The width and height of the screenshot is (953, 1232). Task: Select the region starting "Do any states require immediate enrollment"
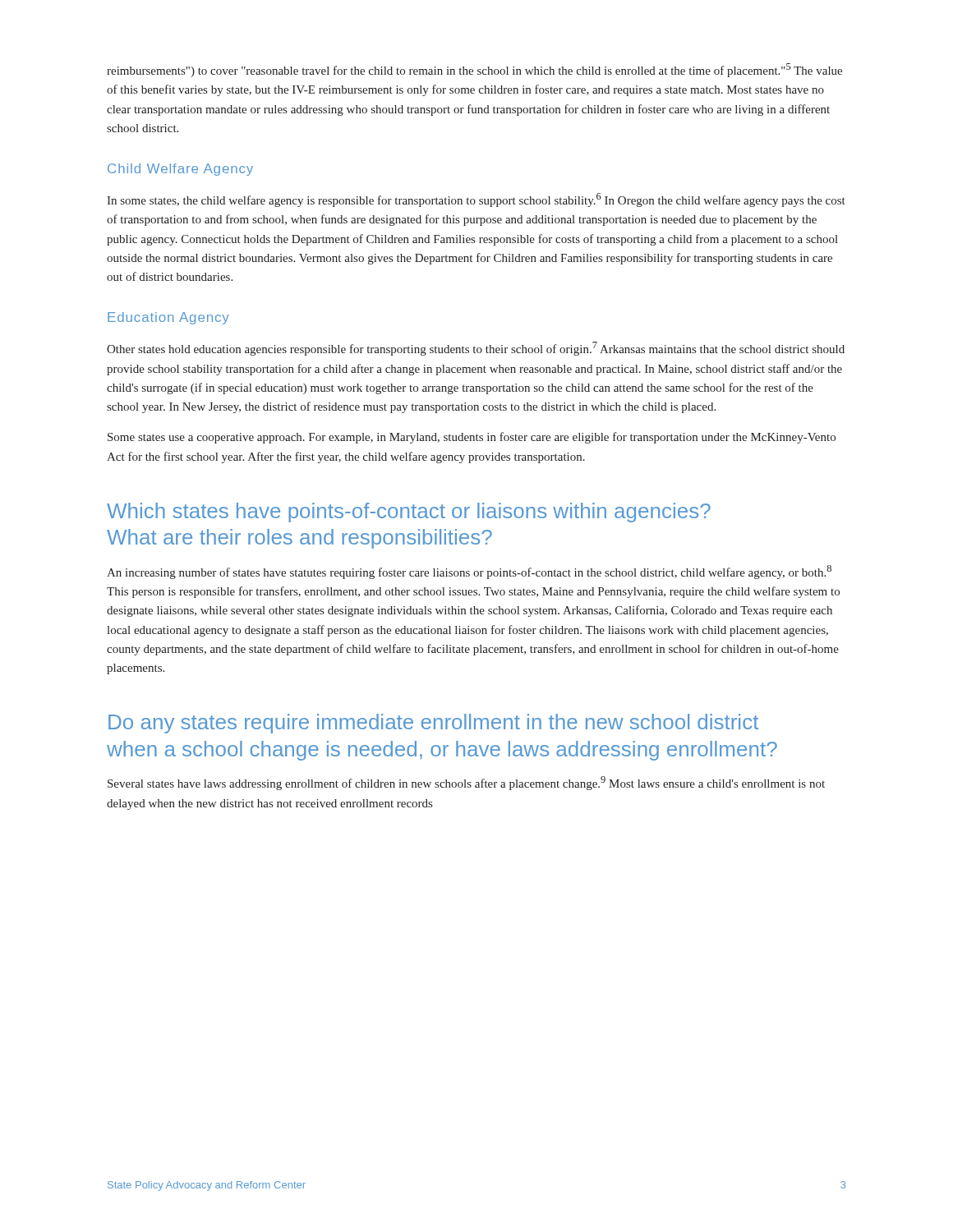coord(442,736)
